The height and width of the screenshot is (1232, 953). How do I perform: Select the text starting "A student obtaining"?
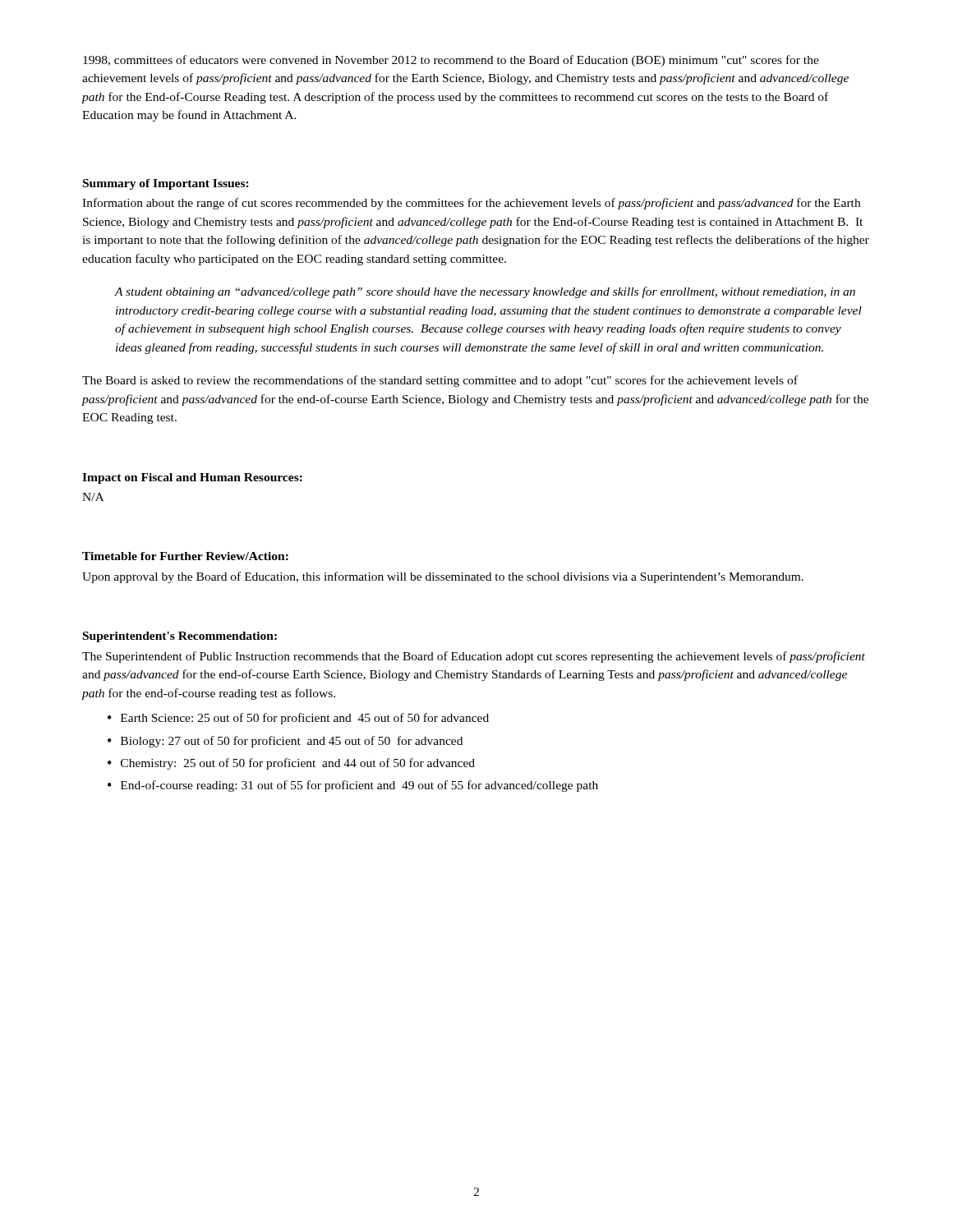493,320
